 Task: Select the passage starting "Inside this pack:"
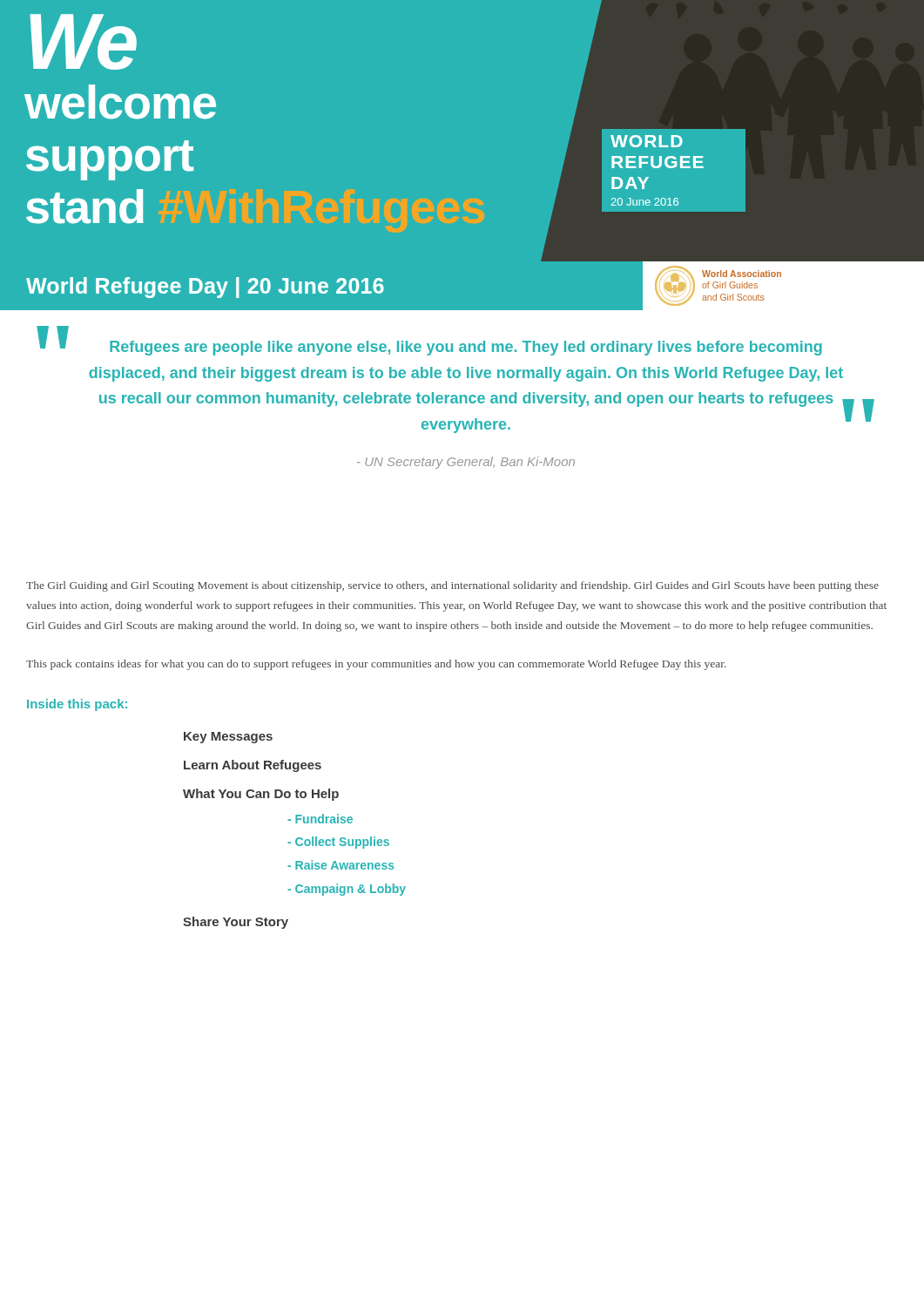coord(77,703)
